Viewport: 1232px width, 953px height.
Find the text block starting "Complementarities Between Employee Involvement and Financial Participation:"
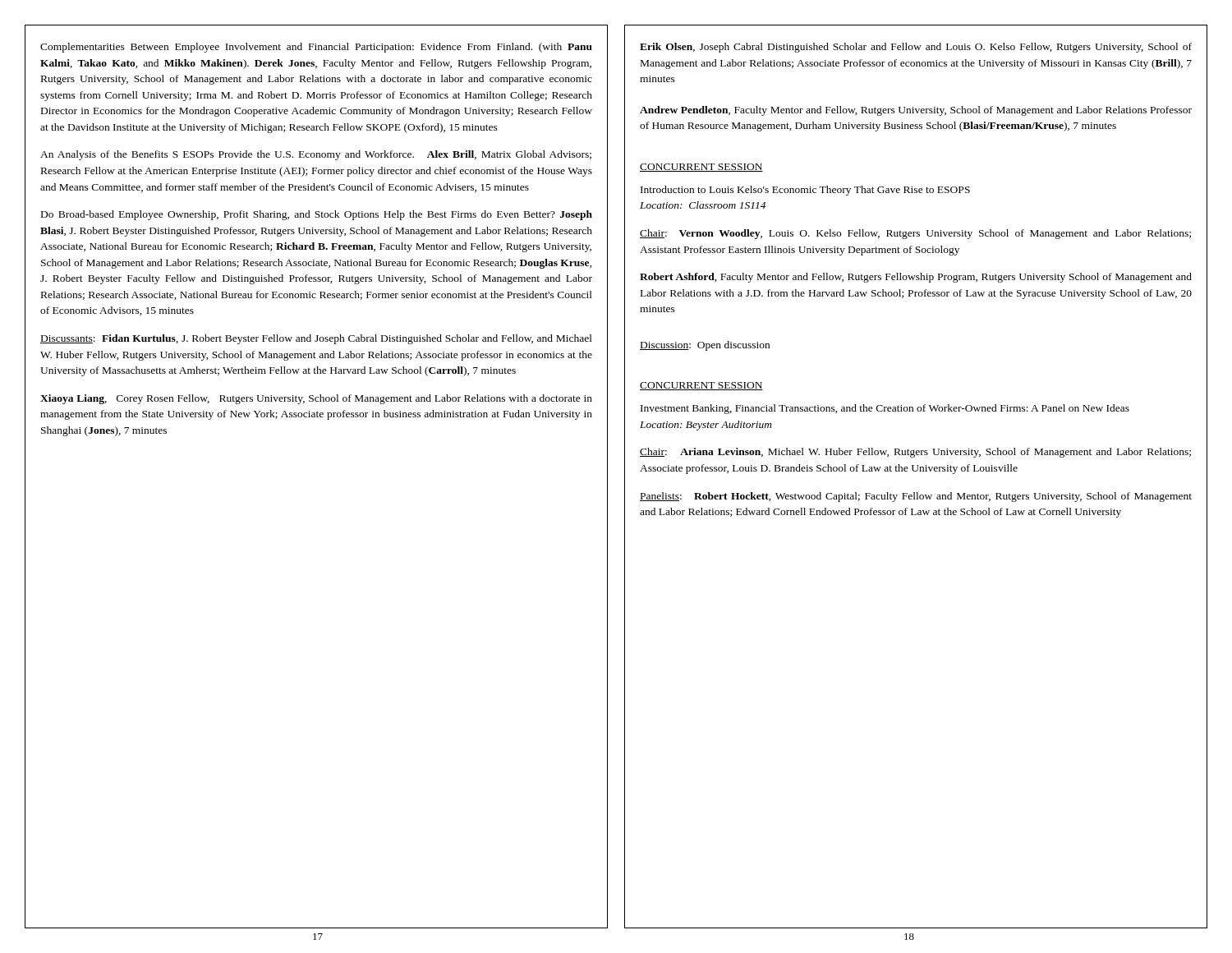pos(316,87)
